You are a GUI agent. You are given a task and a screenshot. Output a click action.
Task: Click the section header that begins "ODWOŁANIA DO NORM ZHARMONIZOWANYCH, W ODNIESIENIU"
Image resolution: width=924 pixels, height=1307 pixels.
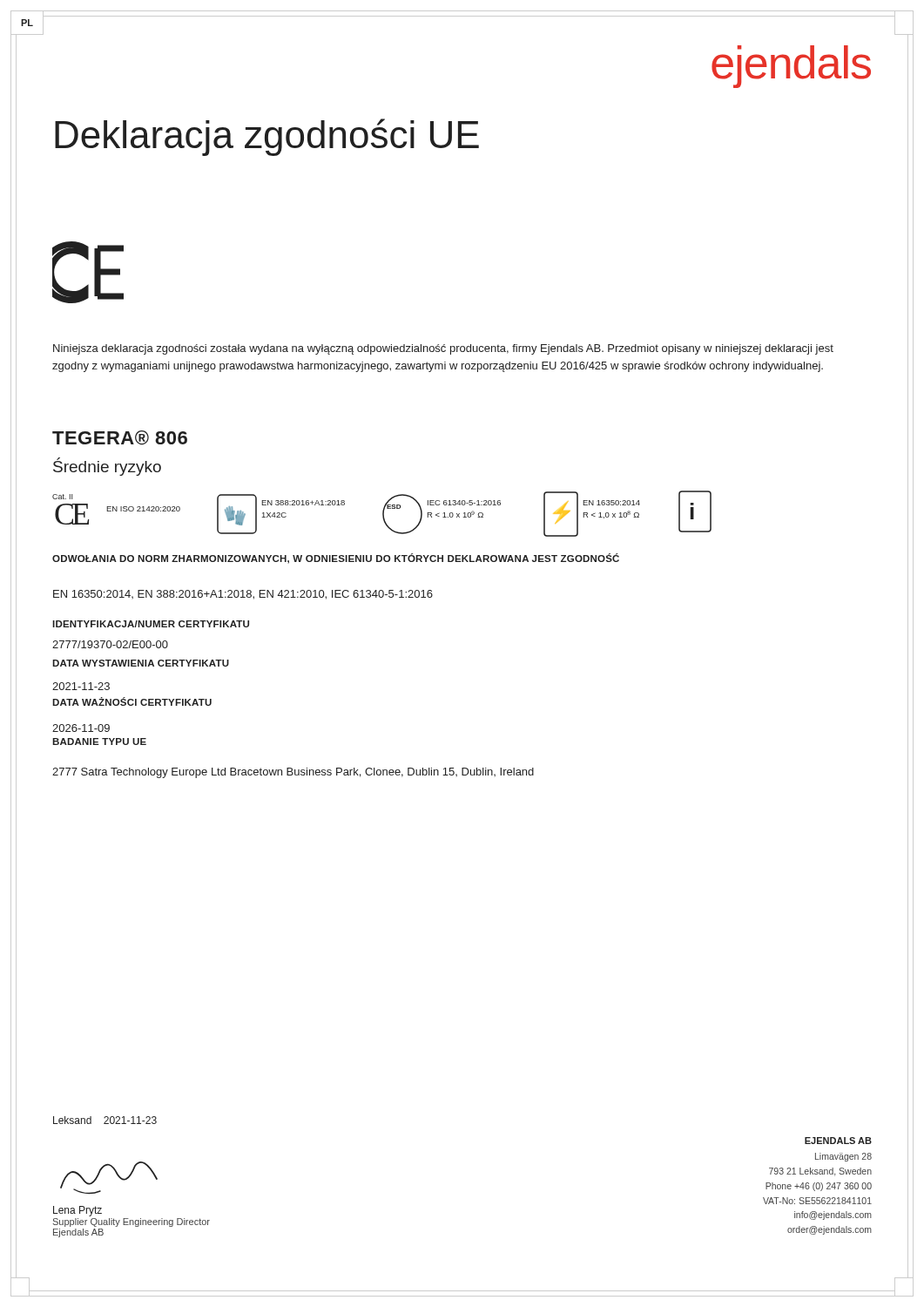[462, 558]
